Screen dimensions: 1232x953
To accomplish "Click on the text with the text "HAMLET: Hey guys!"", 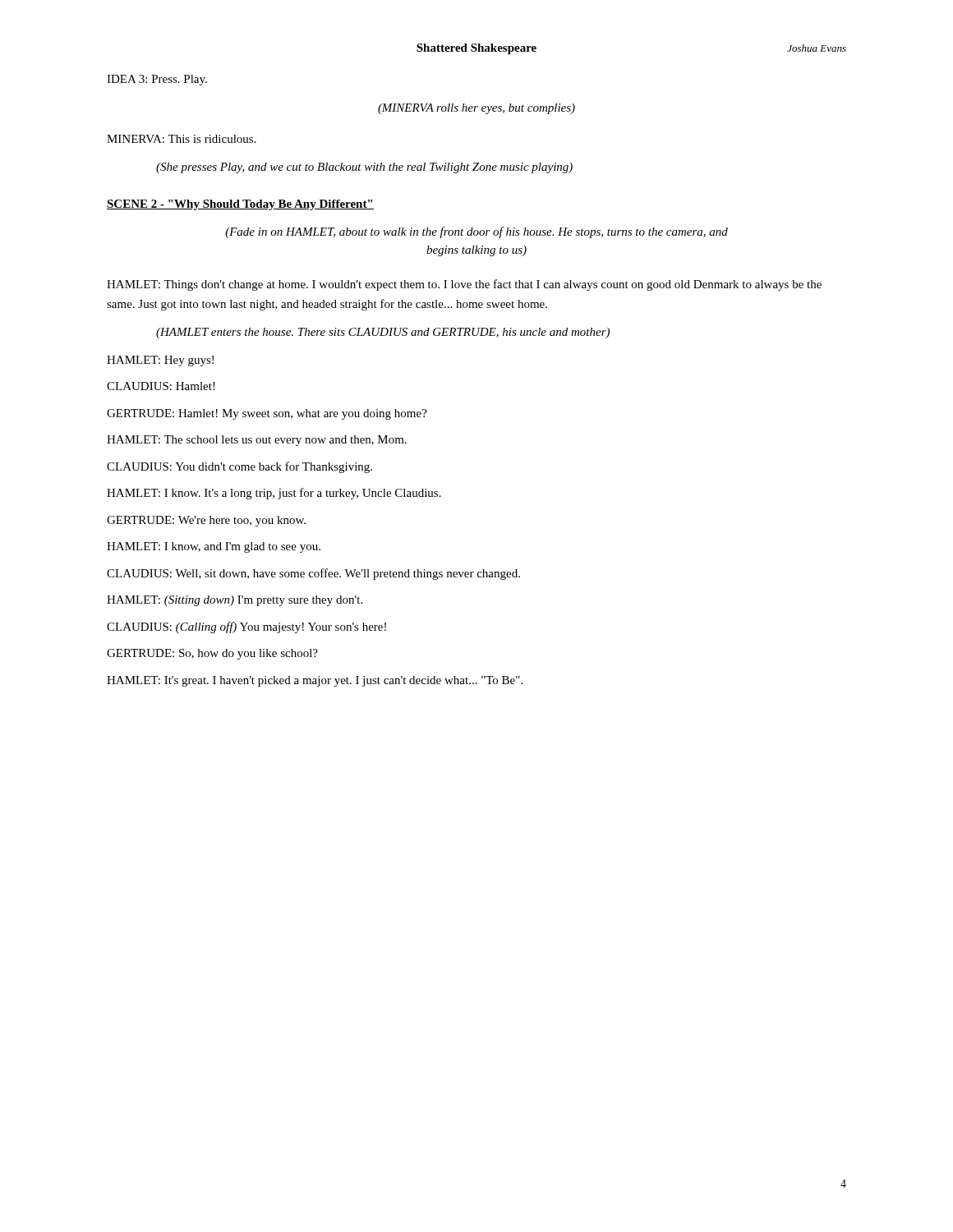I will click(x=161, y=359).
